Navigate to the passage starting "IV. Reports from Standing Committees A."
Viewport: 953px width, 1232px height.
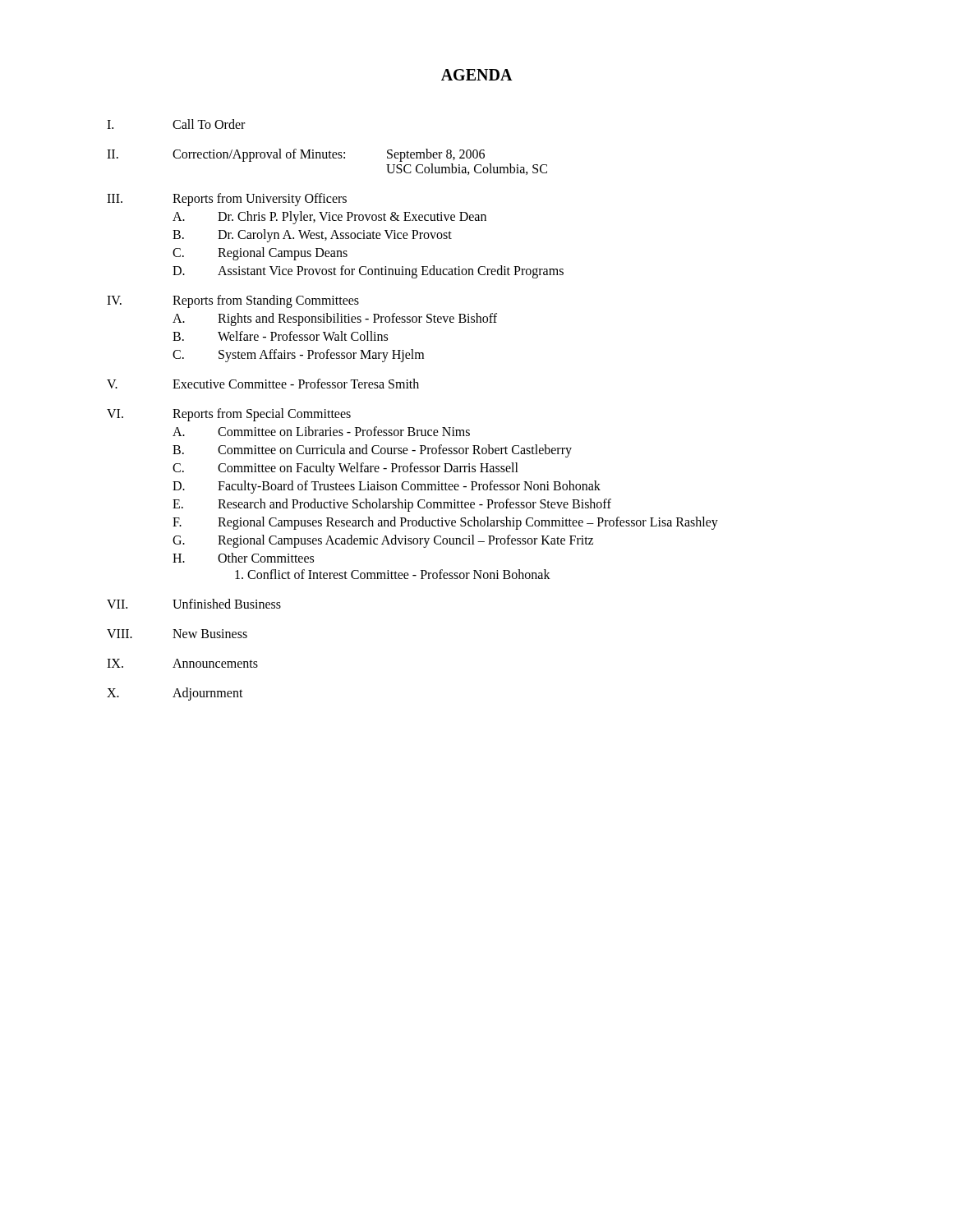(x=476, y=328)
